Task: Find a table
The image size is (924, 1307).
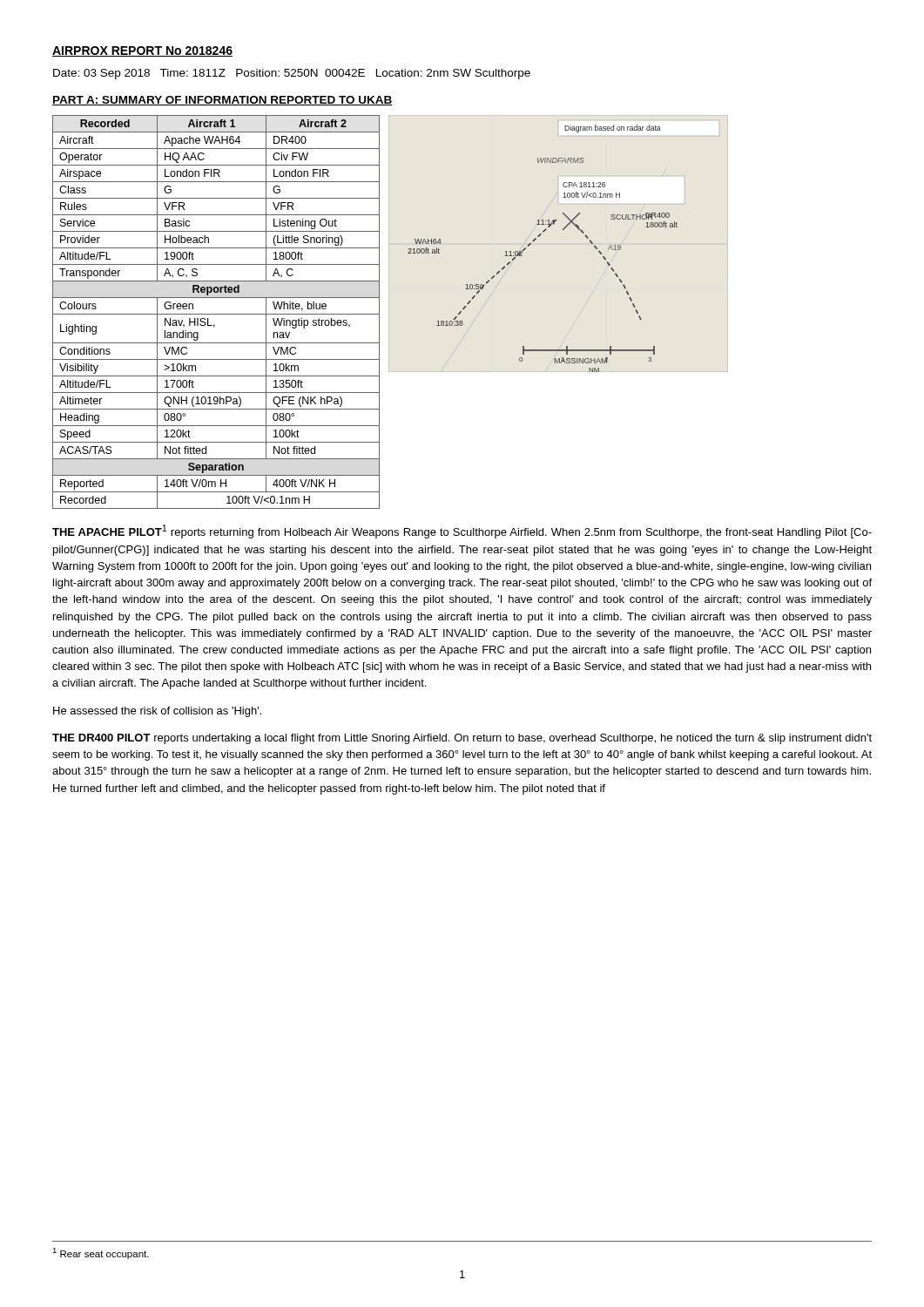Action: pos(216,312)
